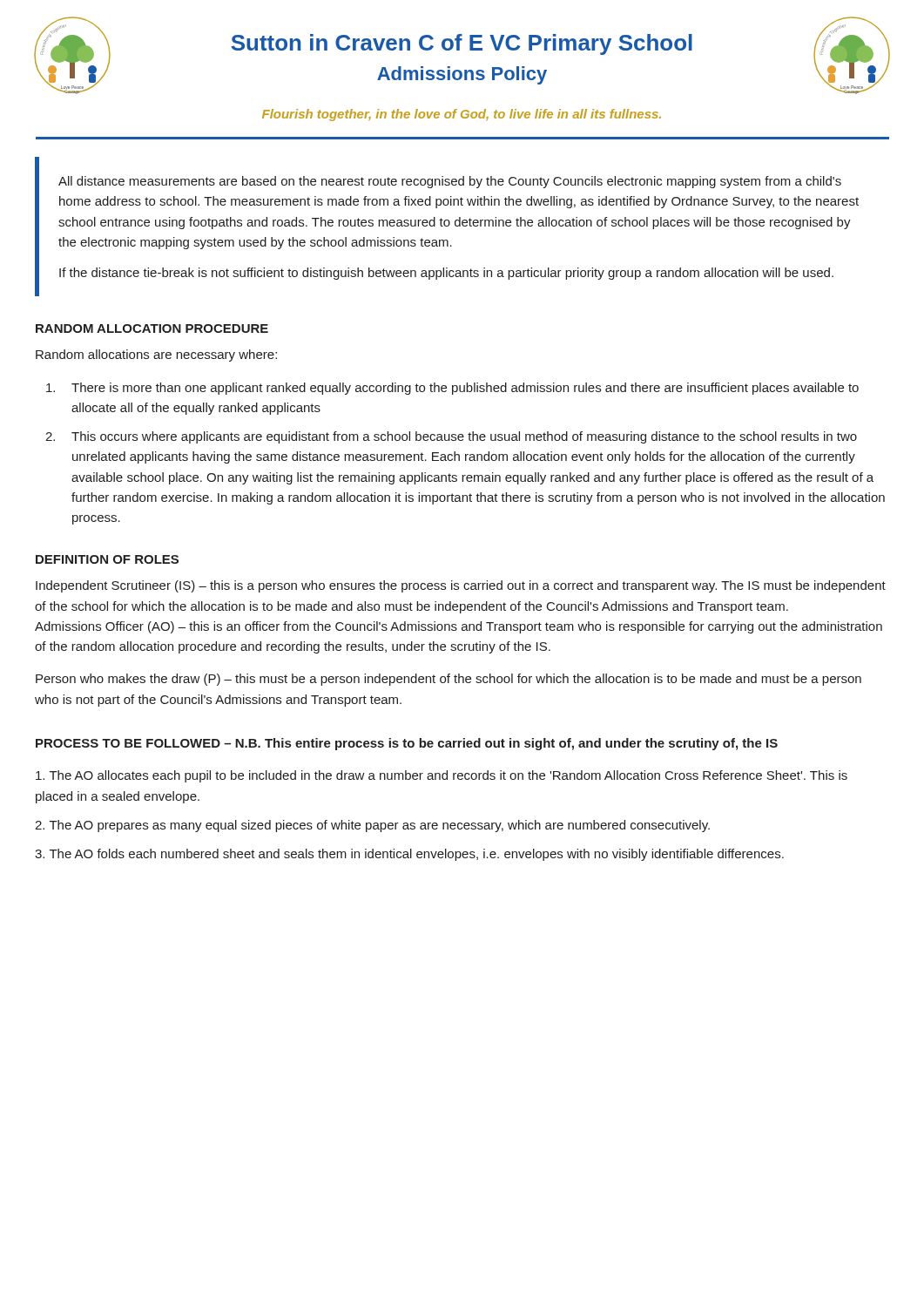Navigate to the text starting "All distance measurements are based on the"
The height and width of the screenshot is (1307, 924).
coord(464,227)
